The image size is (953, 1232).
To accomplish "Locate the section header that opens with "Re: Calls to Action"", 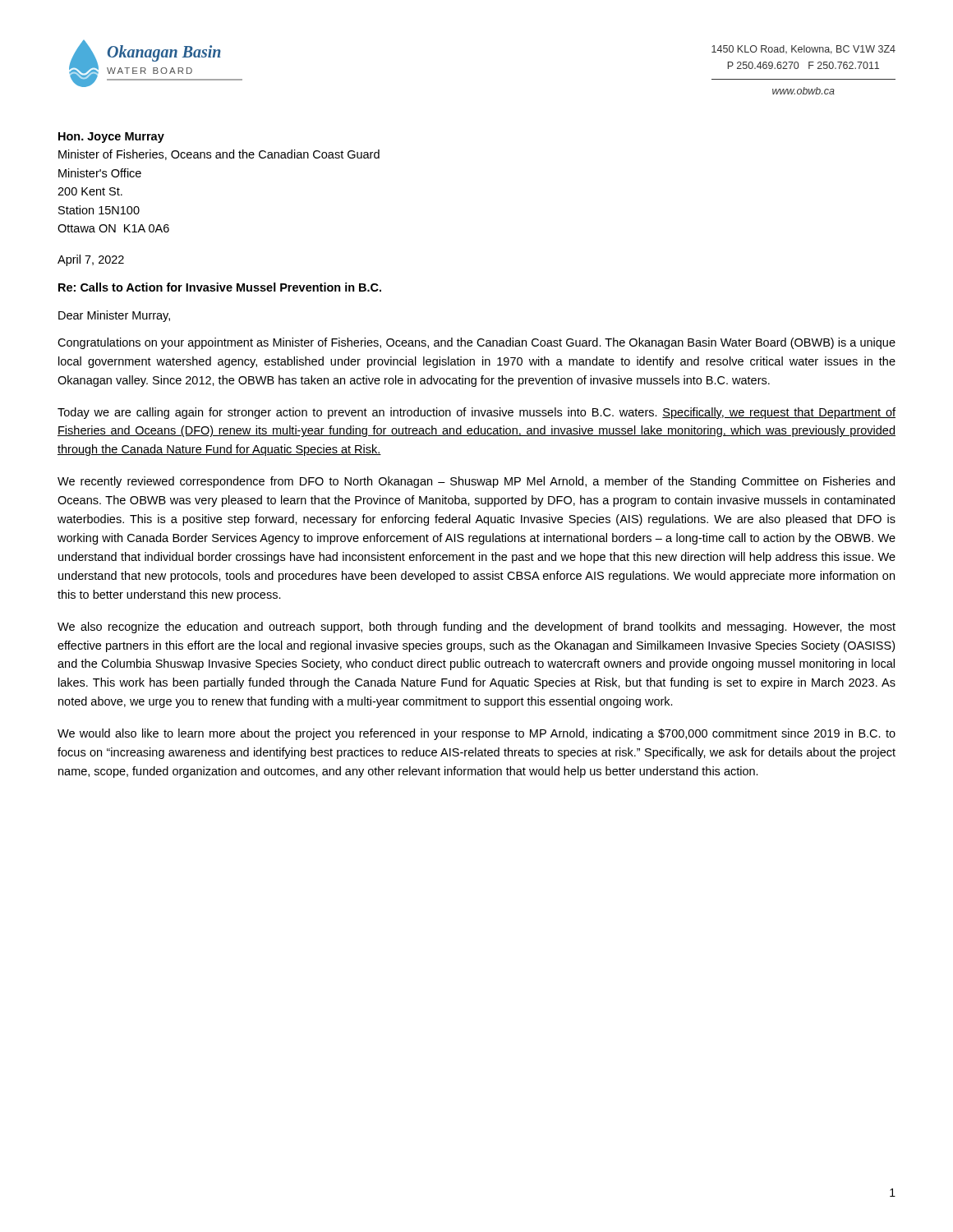I will click(220, 287).
